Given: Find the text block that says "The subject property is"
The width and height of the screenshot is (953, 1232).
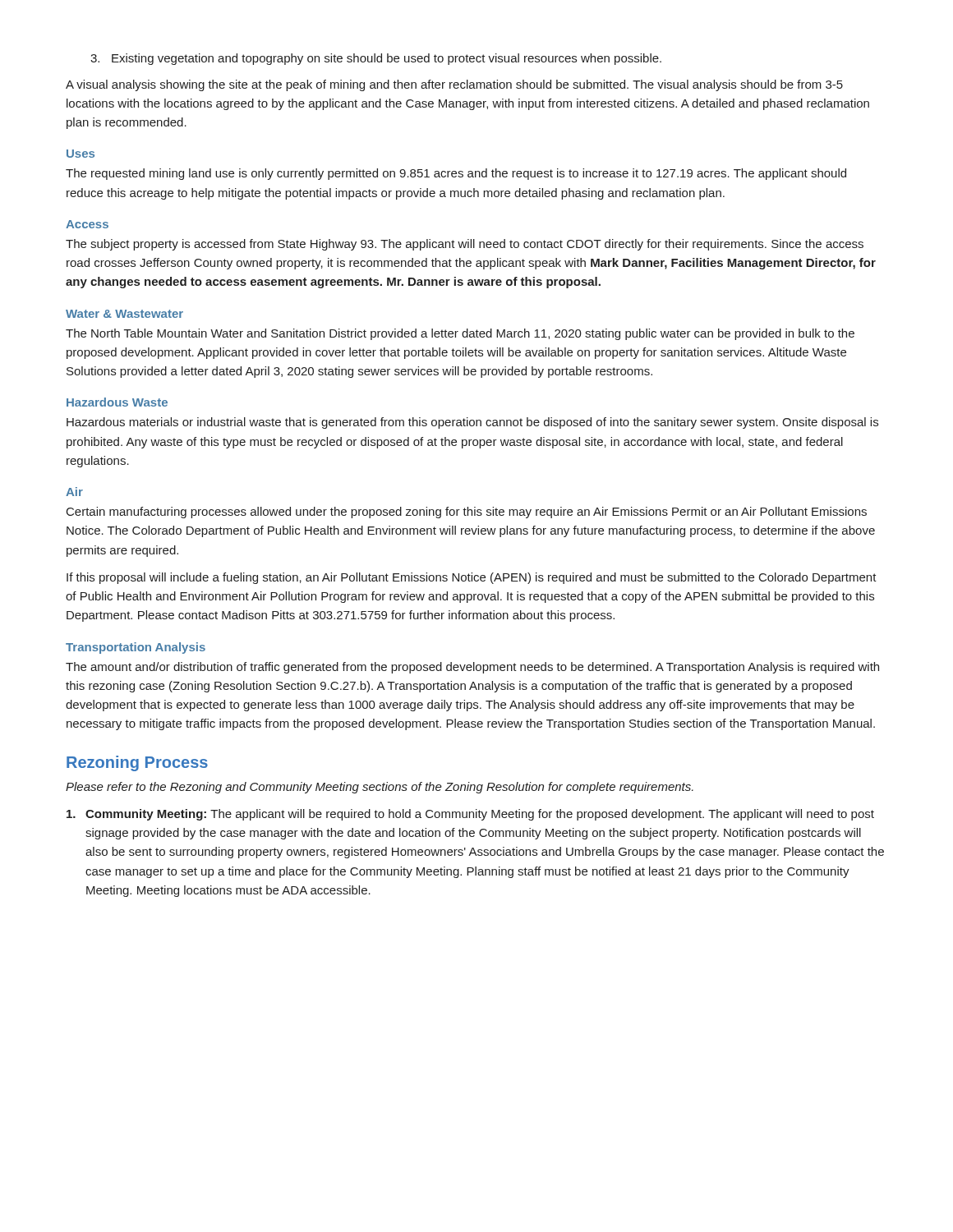Looking at the screenshot, I should pyautogui.click(x=471, y=262).
